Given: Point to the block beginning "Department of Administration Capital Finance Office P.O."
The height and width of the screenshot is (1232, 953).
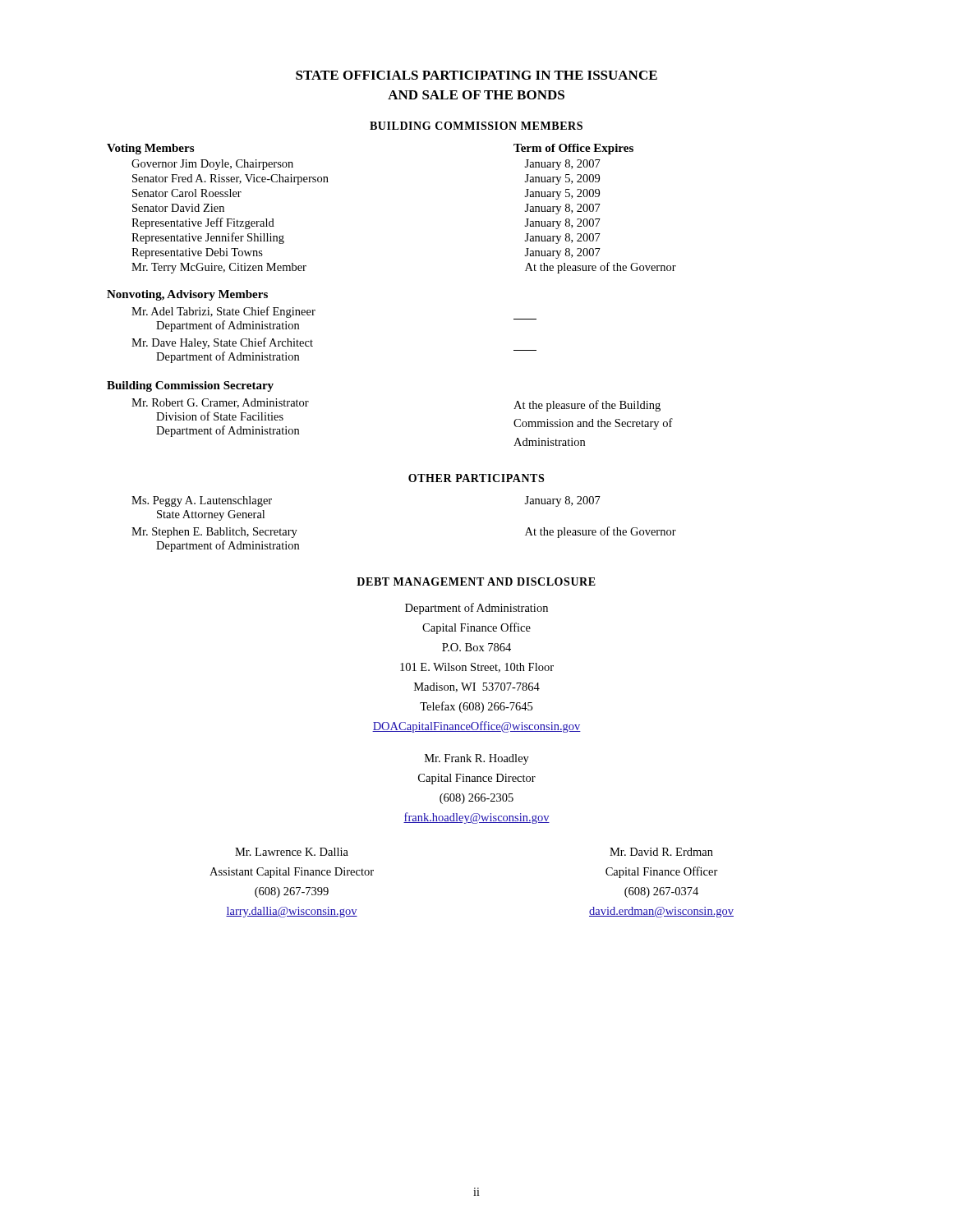Looking at the screenshot, I should coord(476,667).
